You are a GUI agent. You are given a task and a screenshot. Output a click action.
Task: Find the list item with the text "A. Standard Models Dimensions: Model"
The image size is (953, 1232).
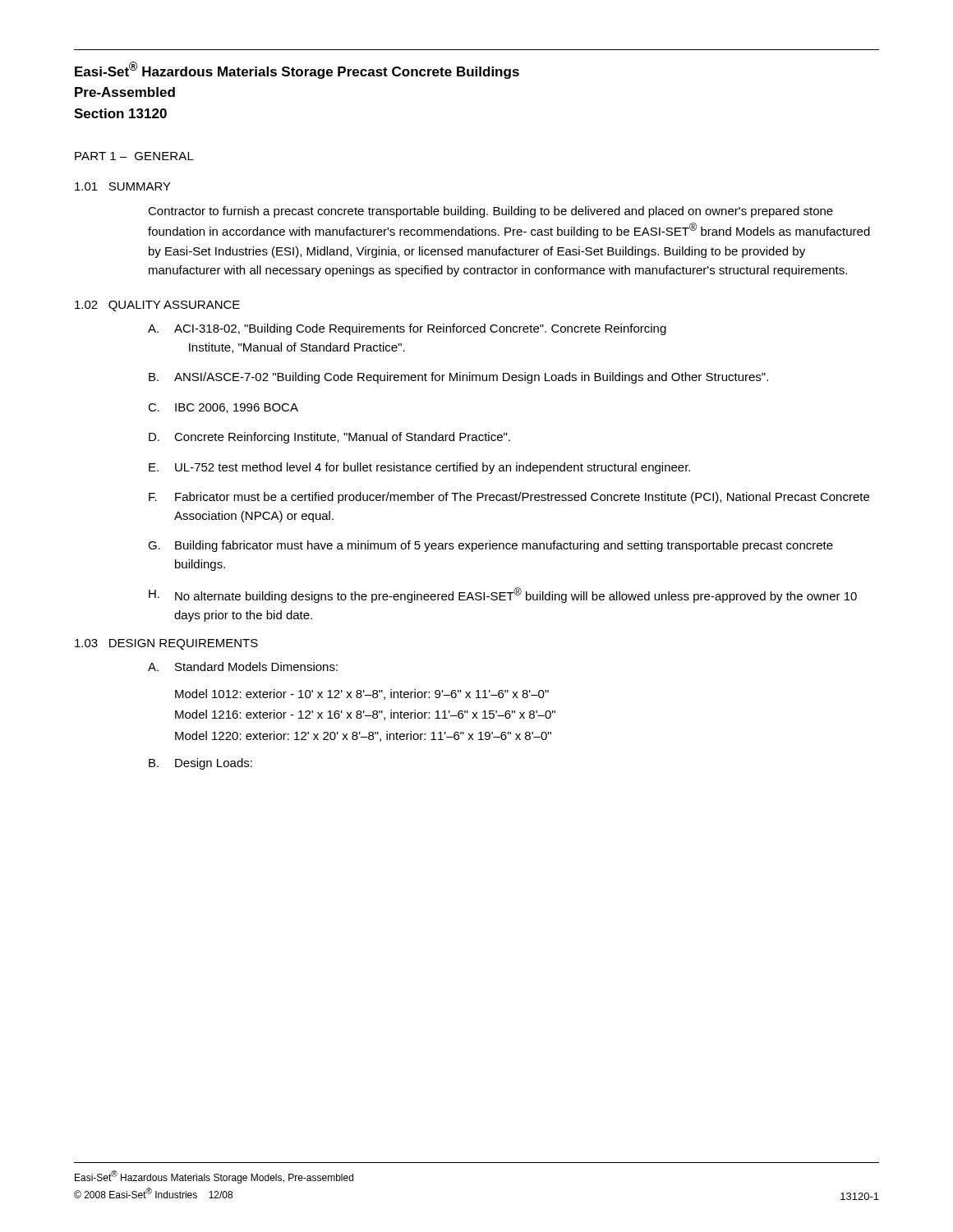(513, 702)
